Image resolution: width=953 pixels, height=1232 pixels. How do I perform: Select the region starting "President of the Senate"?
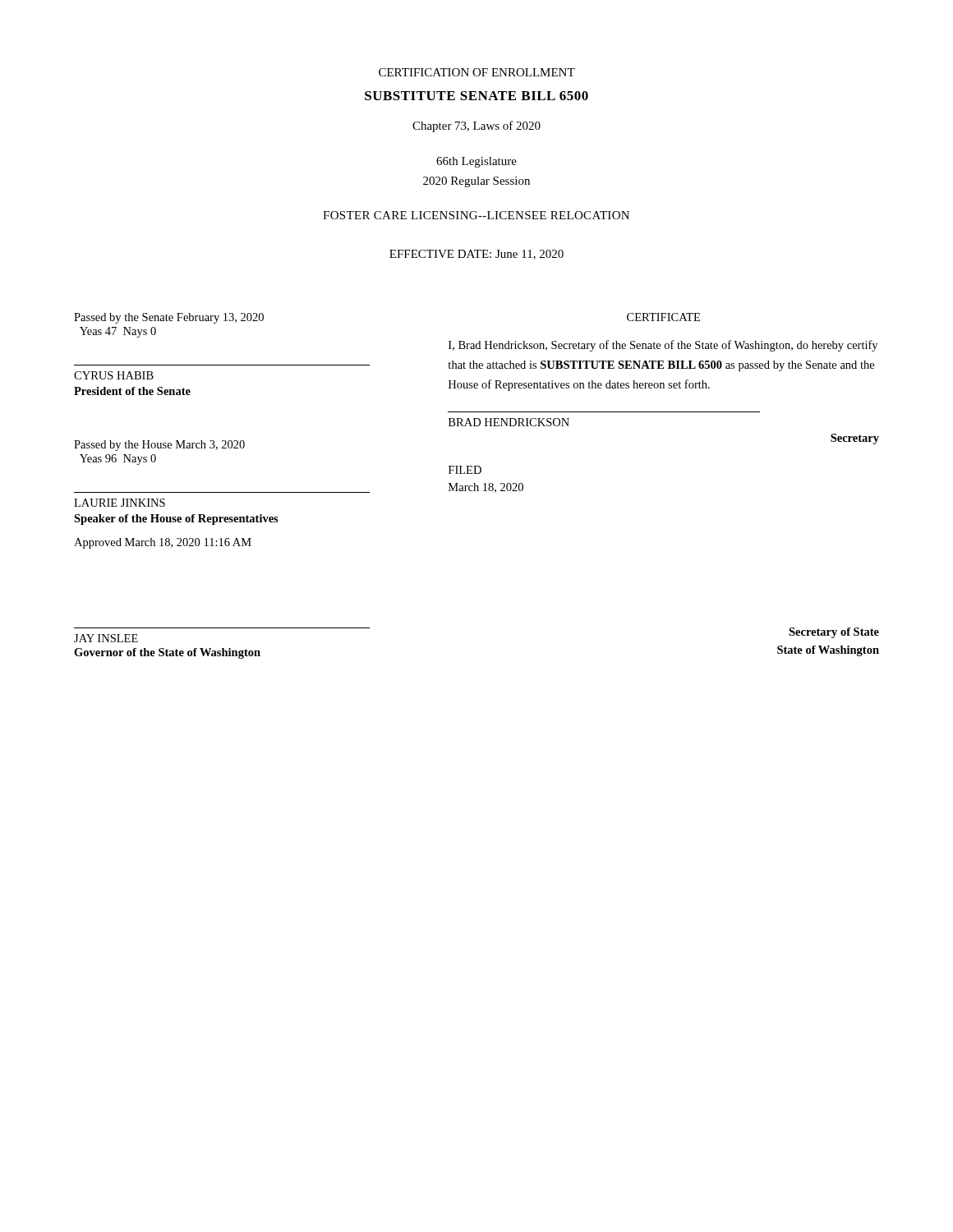132,391
